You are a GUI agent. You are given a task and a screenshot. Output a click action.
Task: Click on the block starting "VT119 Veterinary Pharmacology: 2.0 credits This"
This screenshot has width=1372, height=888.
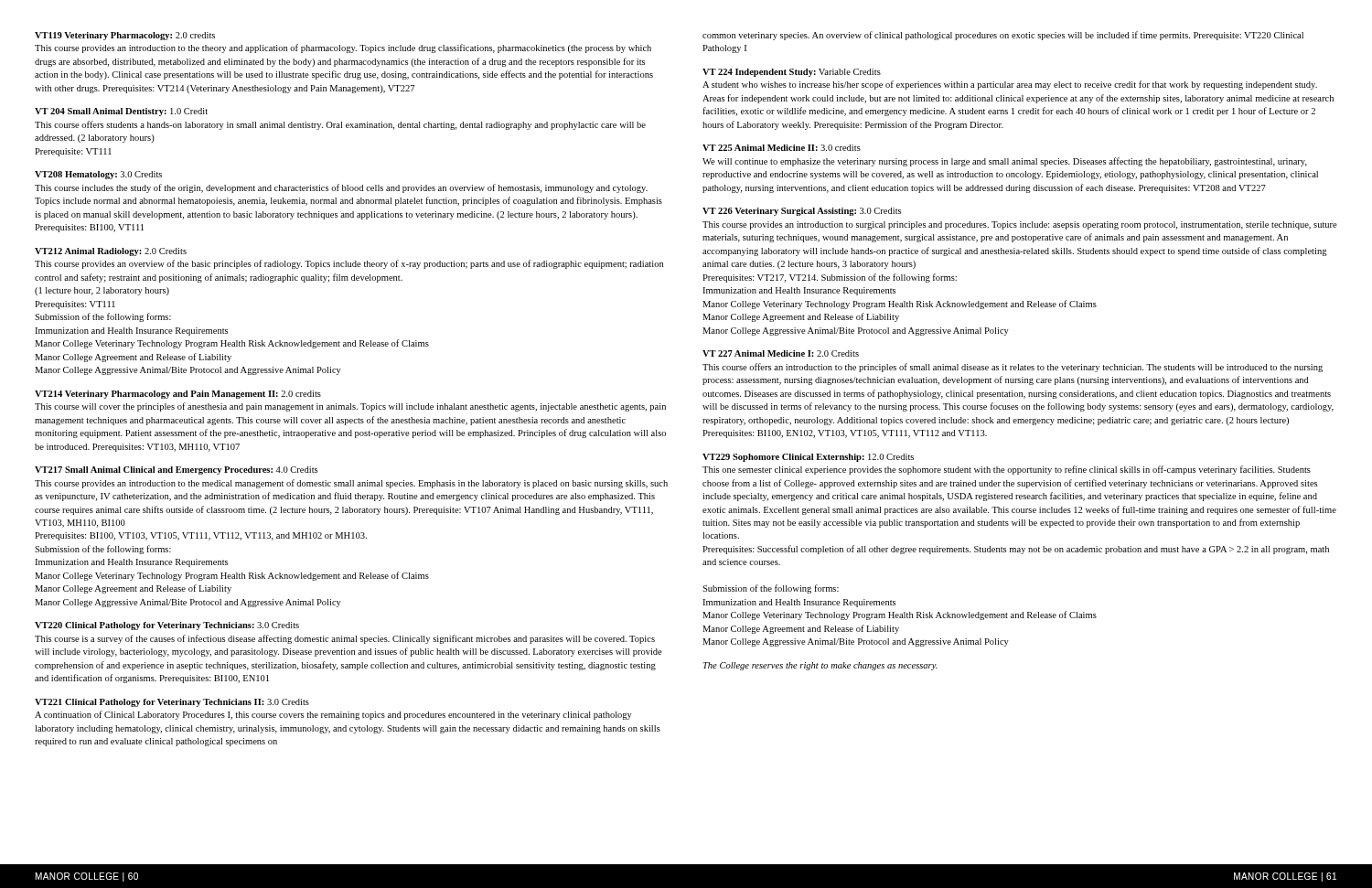pyautogui.click(x=344, y=62)
